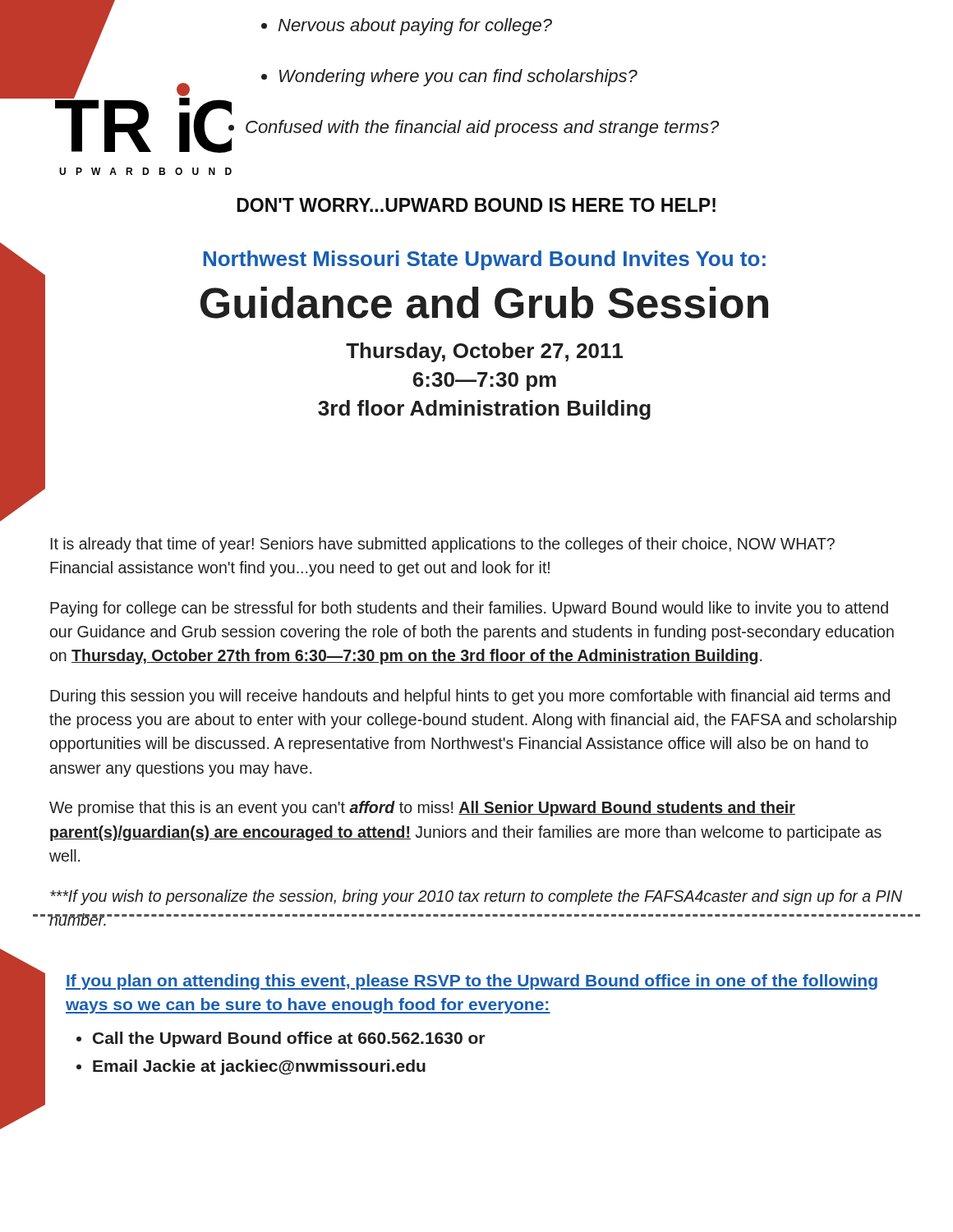Locate the text "Call the Upward Bound office at 660.562.1630 or"
953x1232 pixels.
click(485, 1038)
